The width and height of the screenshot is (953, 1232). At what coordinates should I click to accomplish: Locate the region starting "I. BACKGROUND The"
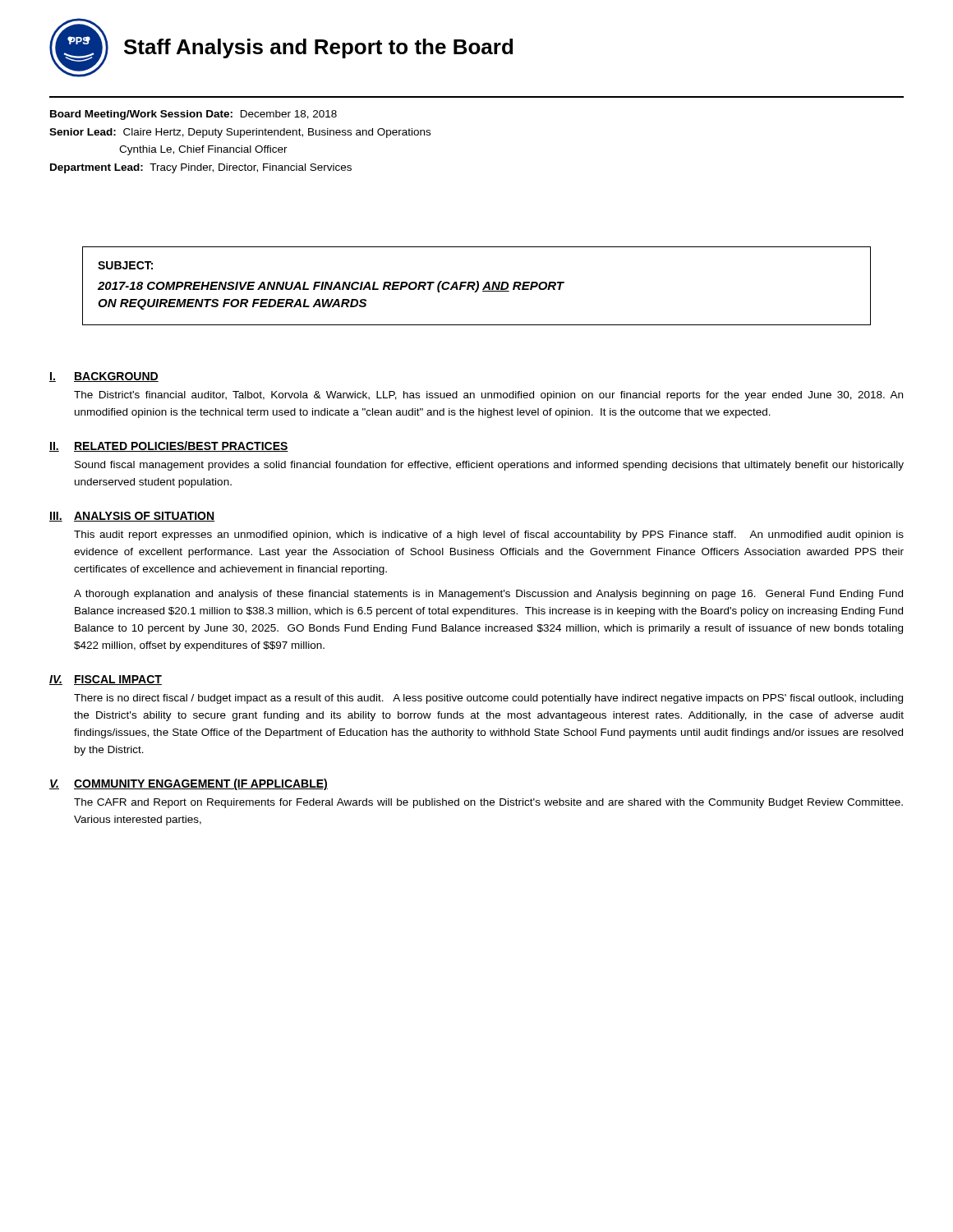click(476, 395)
